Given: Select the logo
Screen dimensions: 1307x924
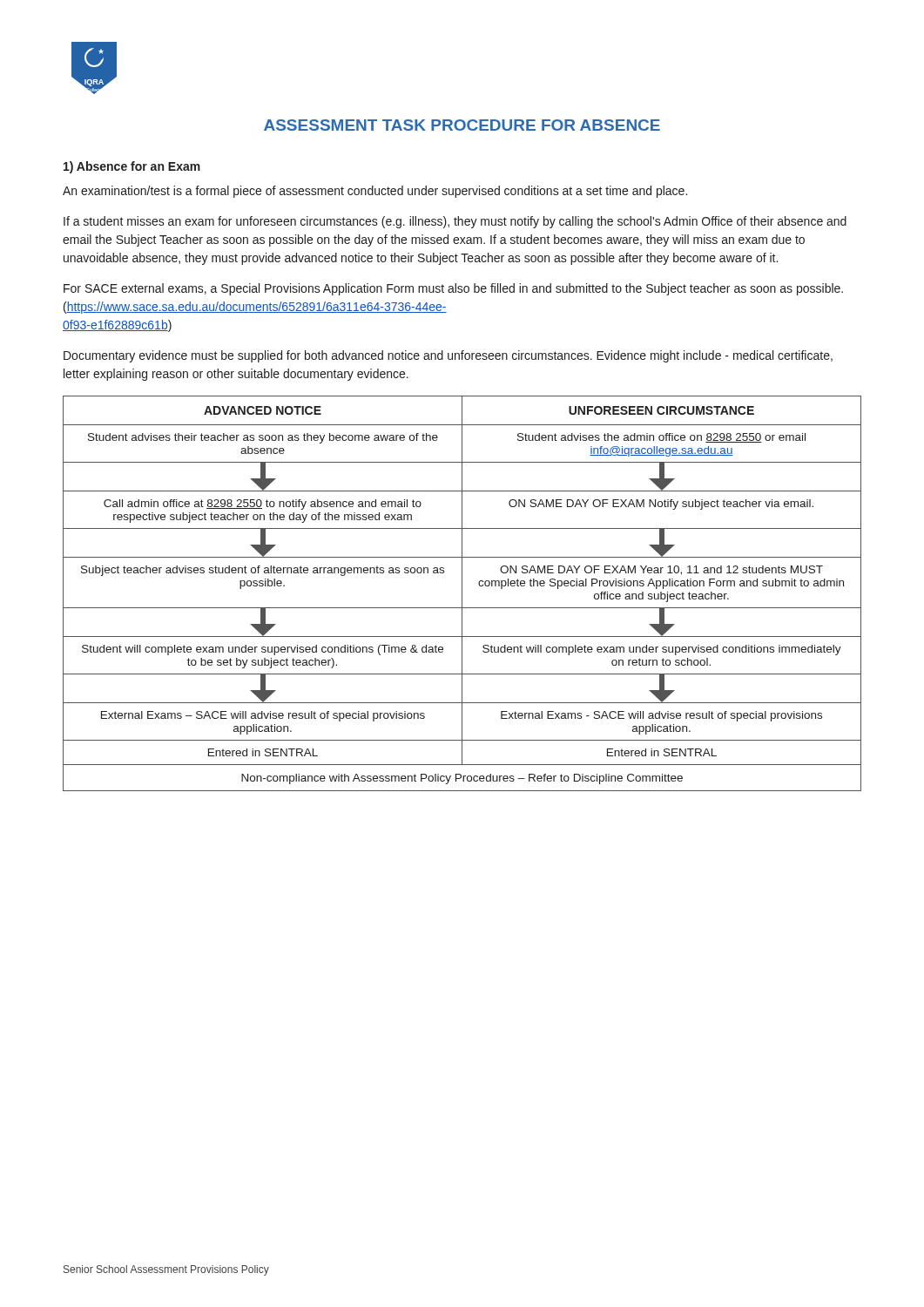Looking at the screenshot, I should pyautogui.click(x=462, y=68).
